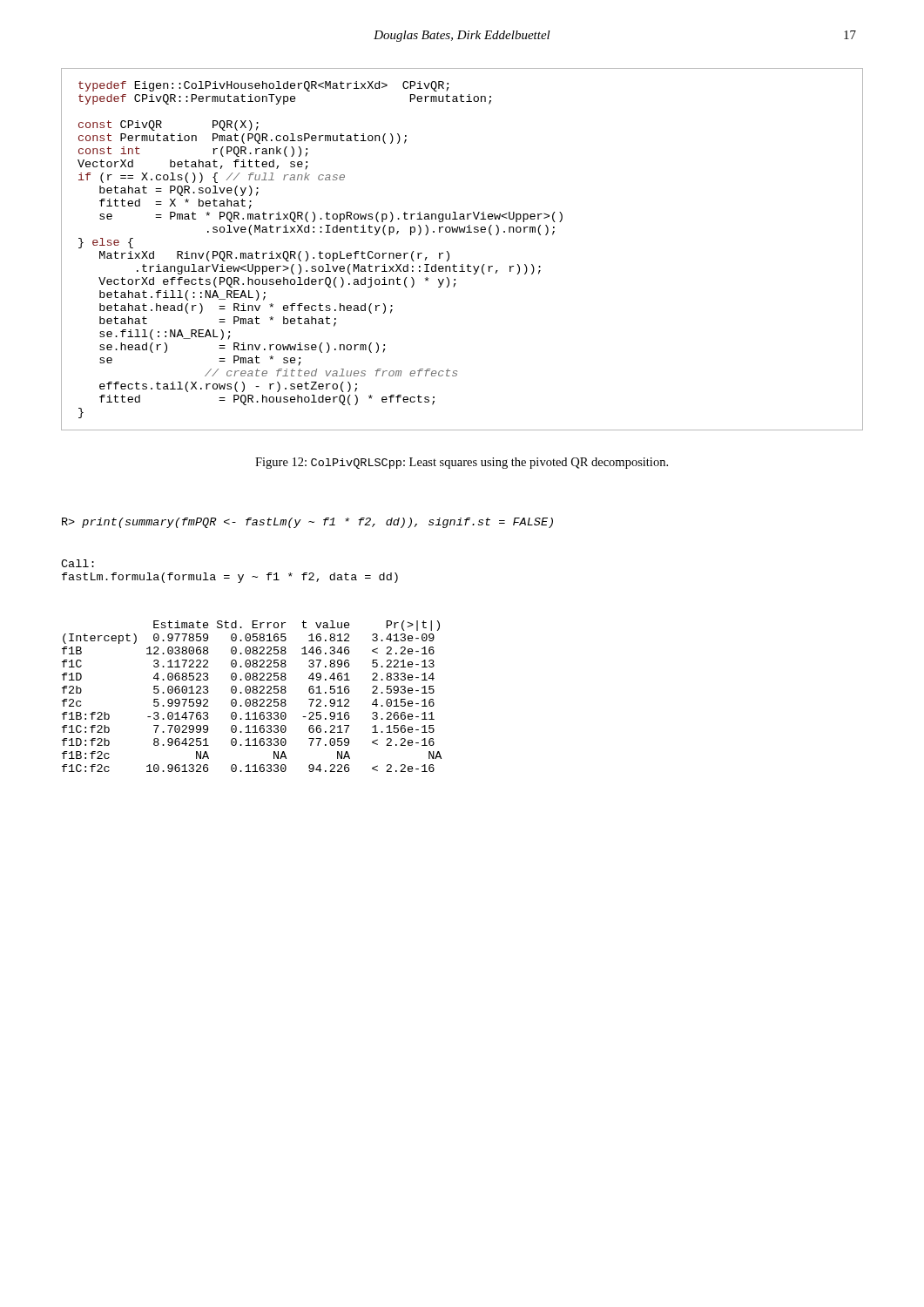Locate the text block starting "Call: fastLm.formula(formula = y"
The image size is (924, 1307).
[x=78, y=563]
